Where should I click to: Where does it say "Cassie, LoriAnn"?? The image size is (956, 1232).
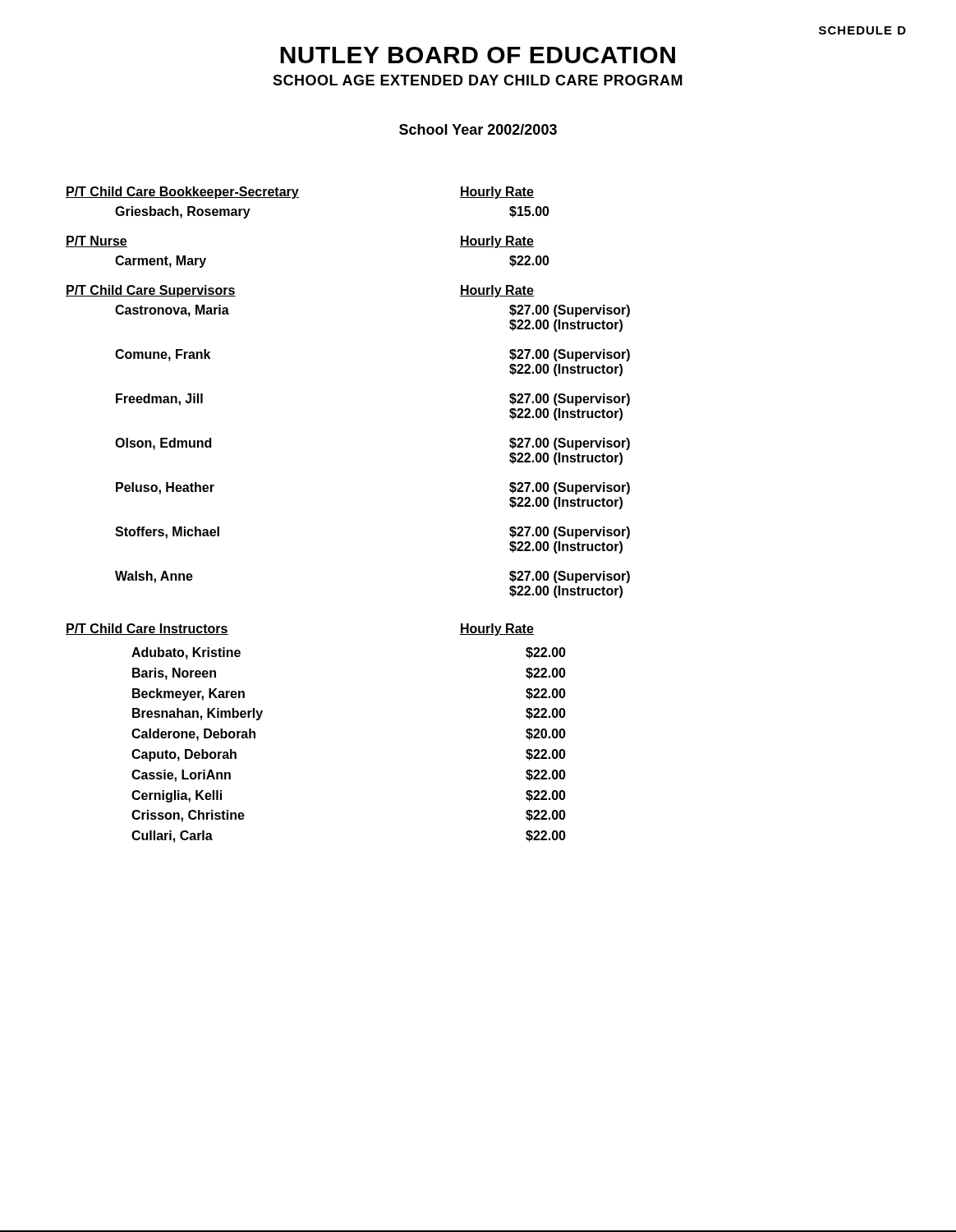pyautogui.click(x=181, y=775)
